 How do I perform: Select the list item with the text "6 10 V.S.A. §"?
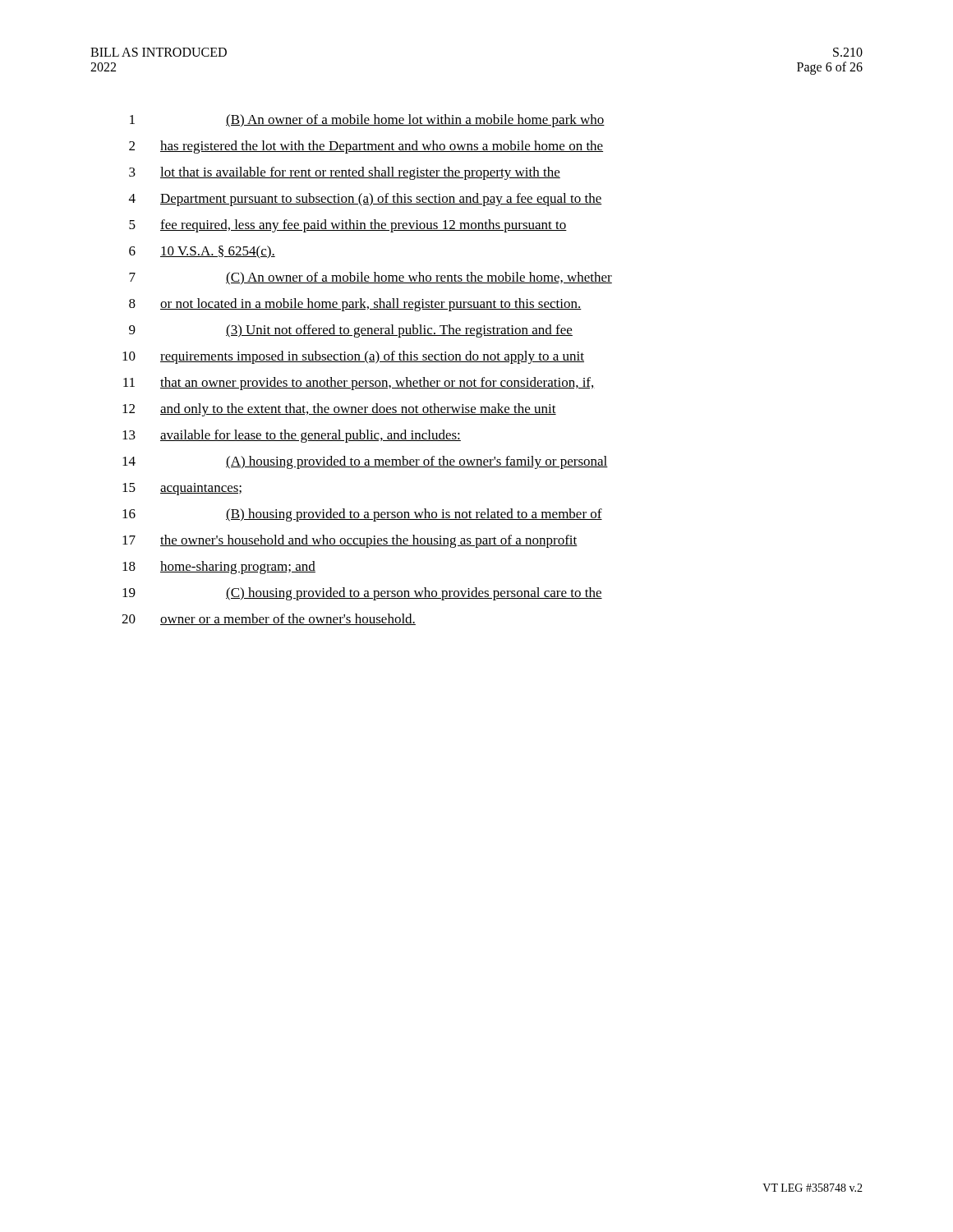tap(202, 252)
